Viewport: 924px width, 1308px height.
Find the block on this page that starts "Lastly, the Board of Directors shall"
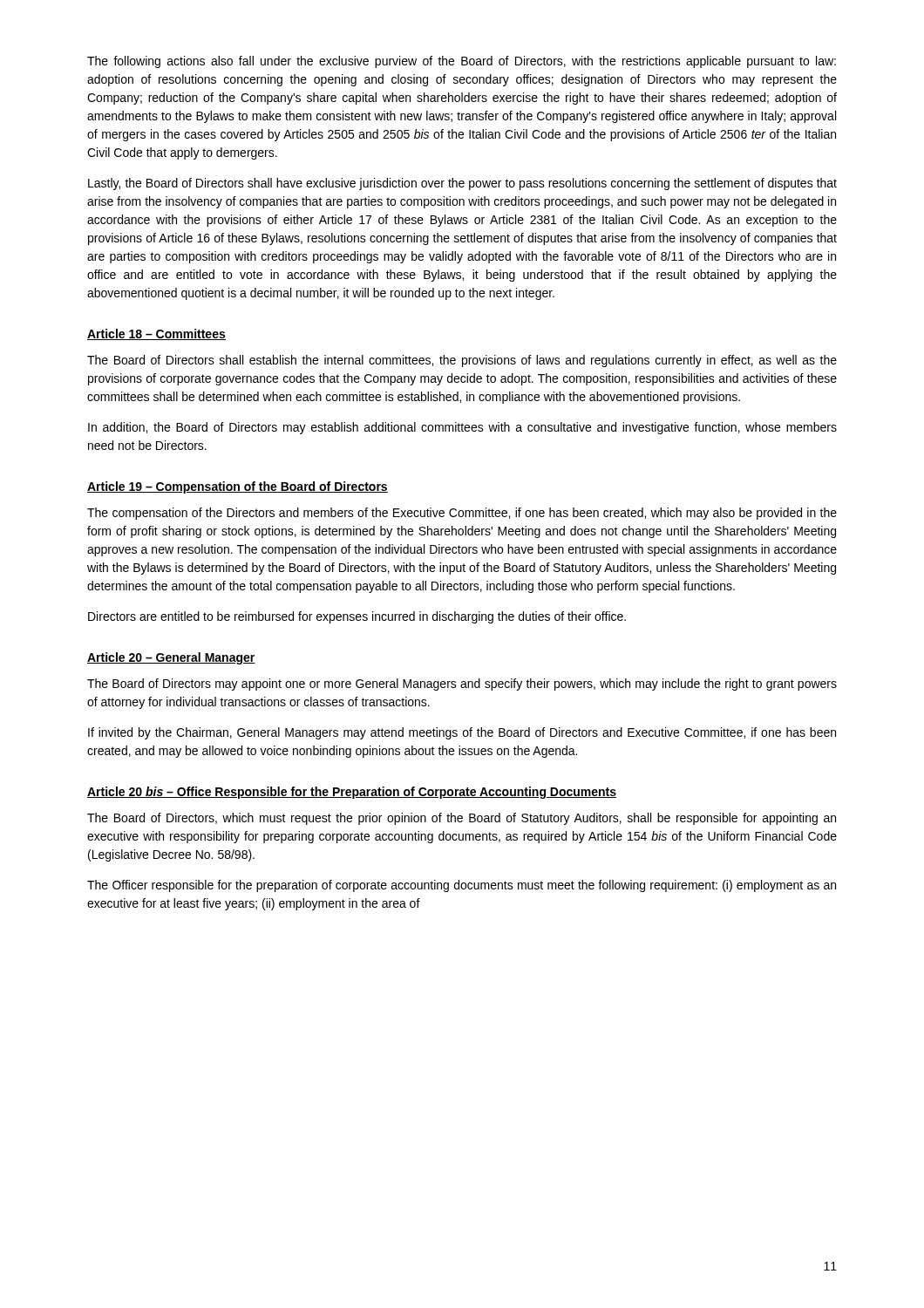tap(462, 238)
